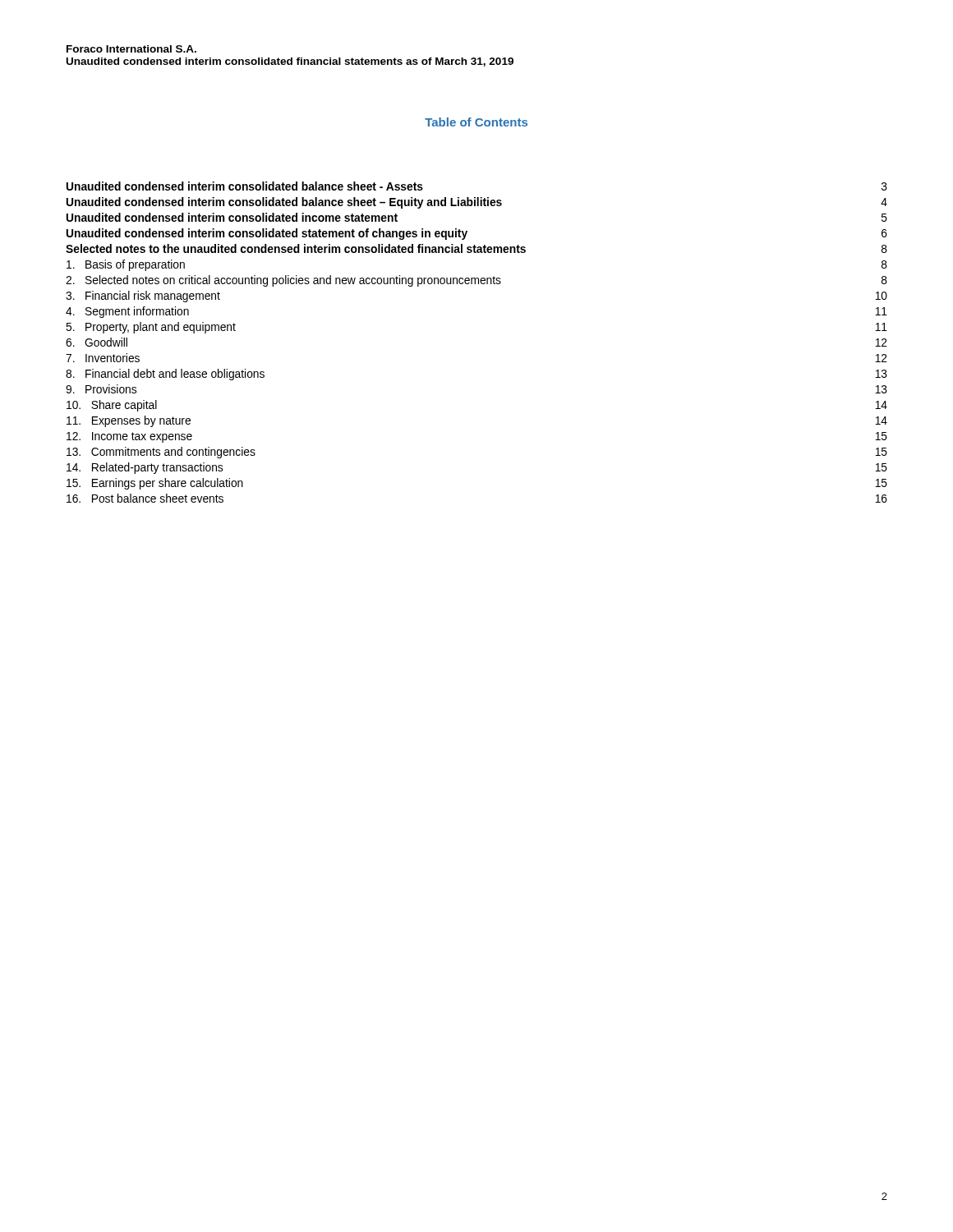Locate the list item containing "8. Financial debt and lease"
Viewport: 953px width, 1232px height.
coord(166,374)
